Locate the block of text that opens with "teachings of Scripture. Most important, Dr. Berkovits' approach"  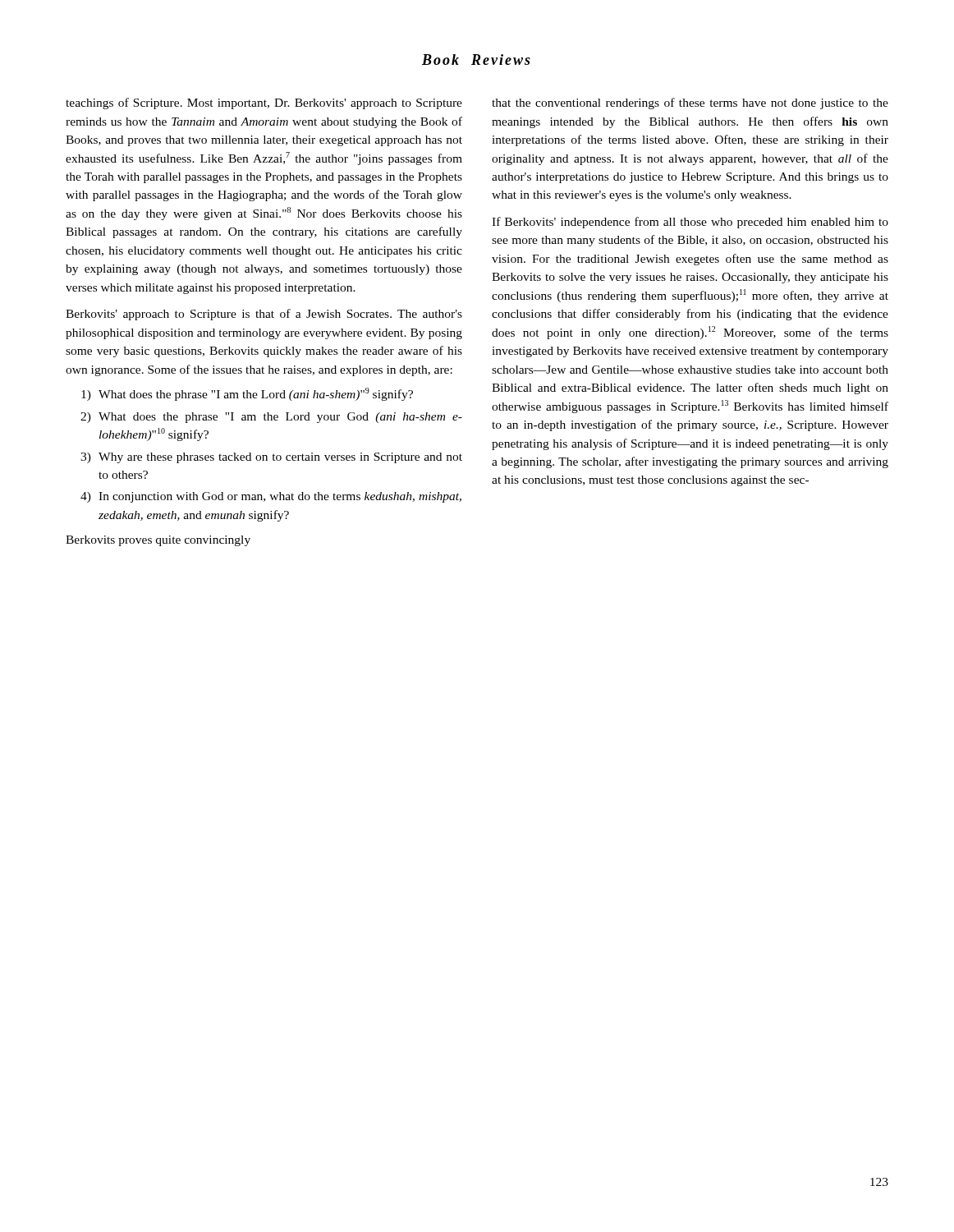pyautogui.click(x=264, y=195)
